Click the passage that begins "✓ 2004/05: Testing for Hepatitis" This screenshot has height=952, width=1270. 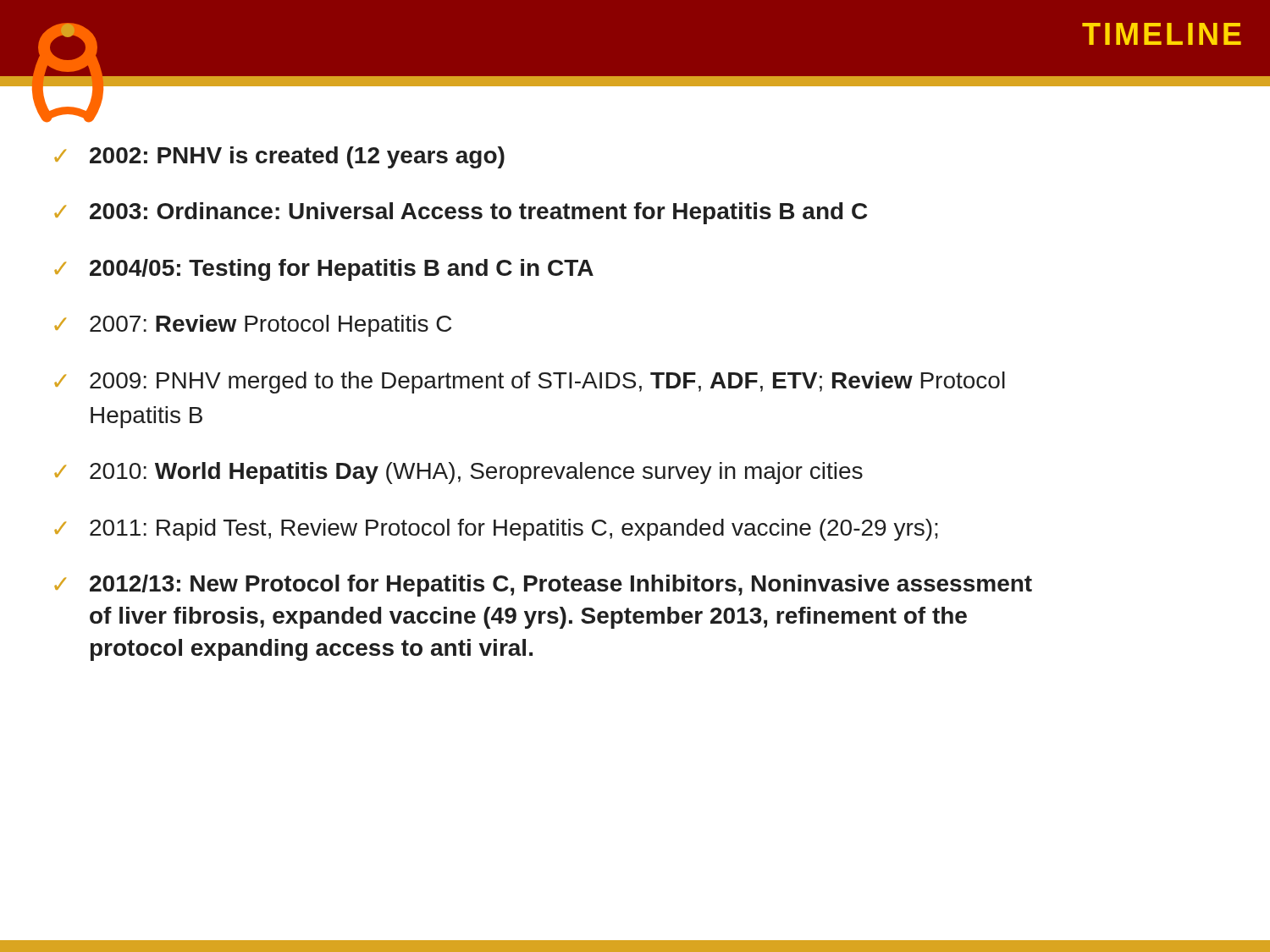322,268
